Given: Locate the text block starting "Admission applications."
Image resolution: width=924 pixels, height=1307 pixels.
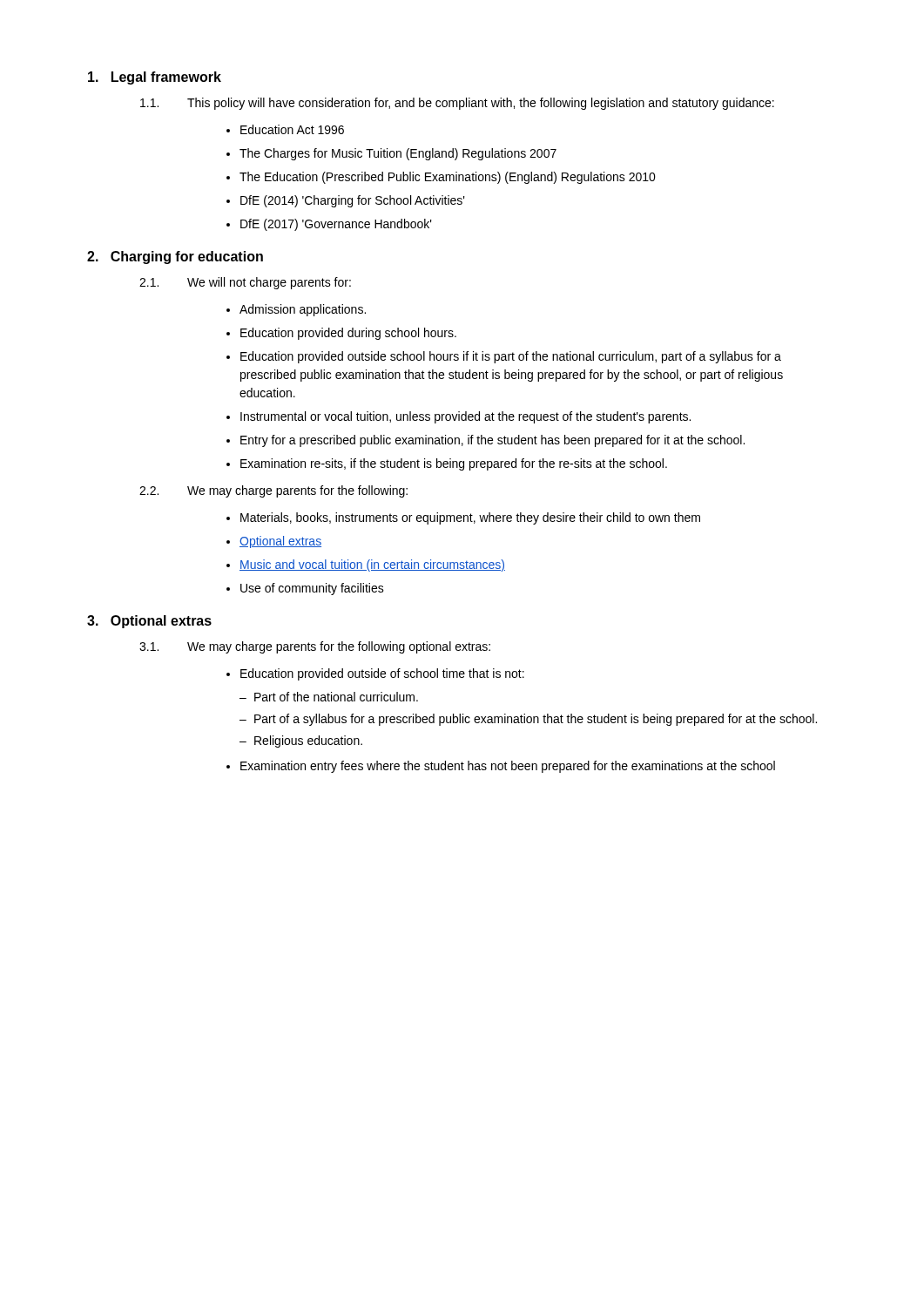Looking at the screenshot, I should [x=303, y=309].
